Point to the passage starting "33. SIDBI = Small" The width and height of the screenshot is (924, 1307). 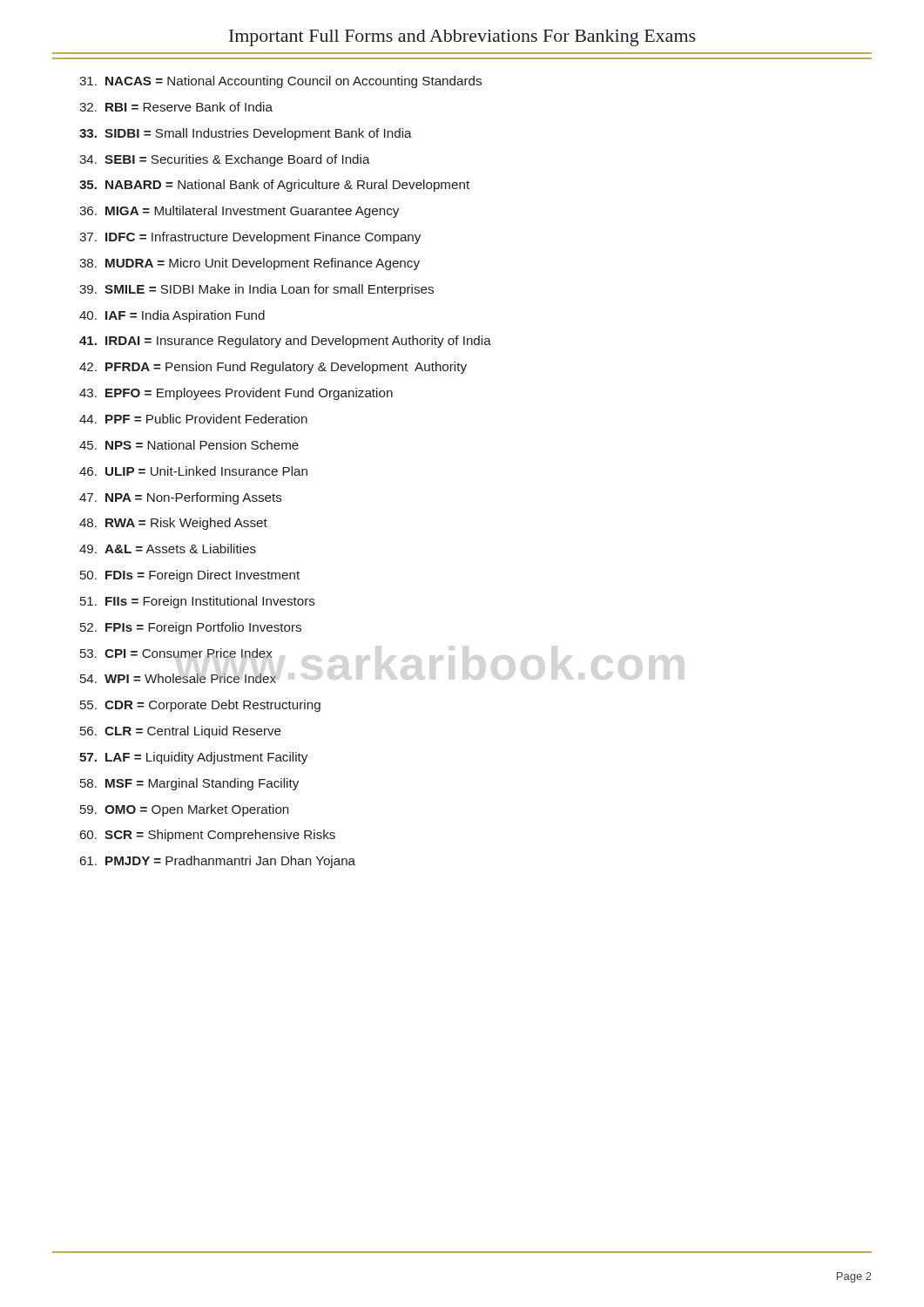tap(246, 134)
